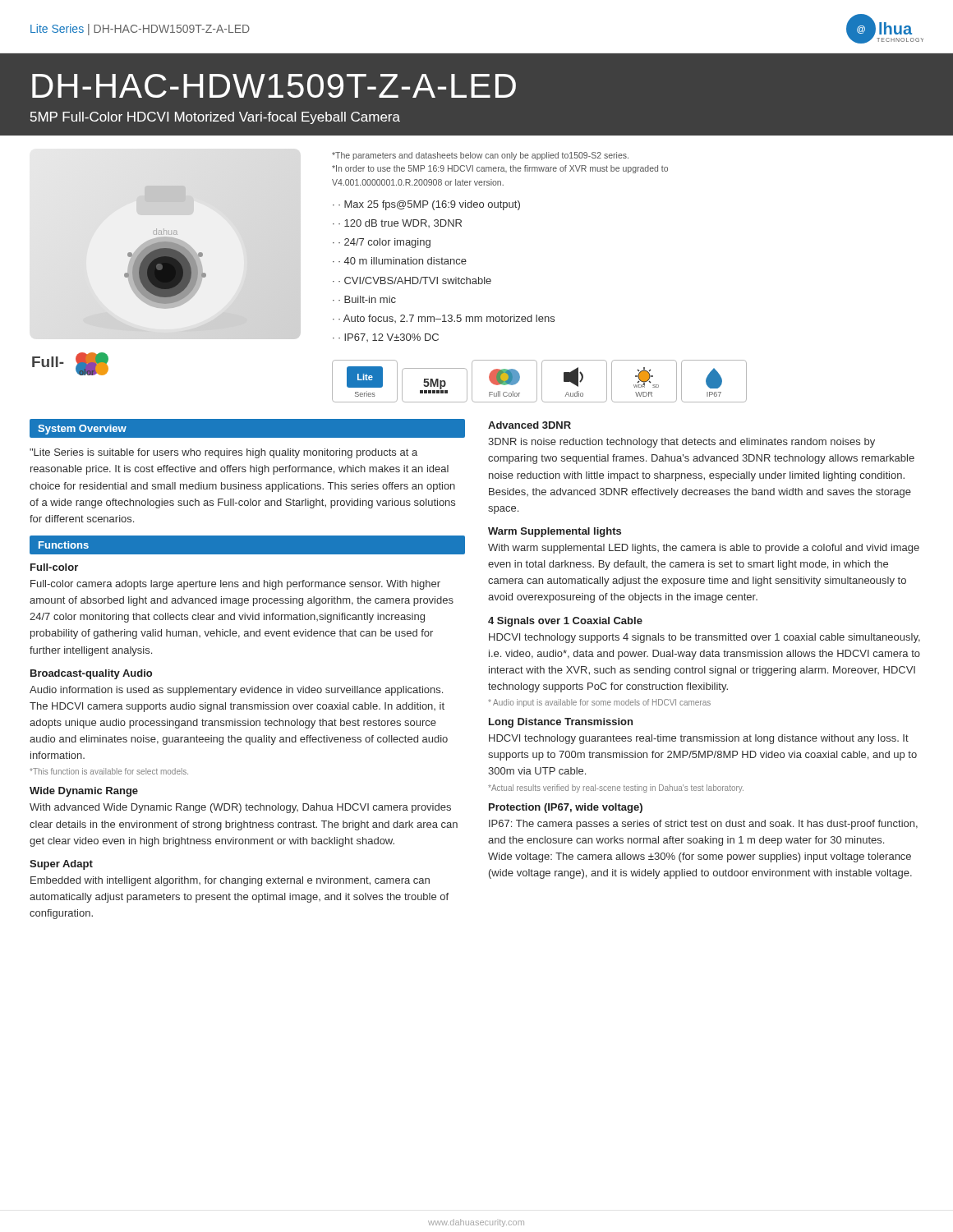The height and width of the screenshot is (1232, 953).
Task: Click on the passage starting "This function is available for select"
Action: (x=109, y=772)
